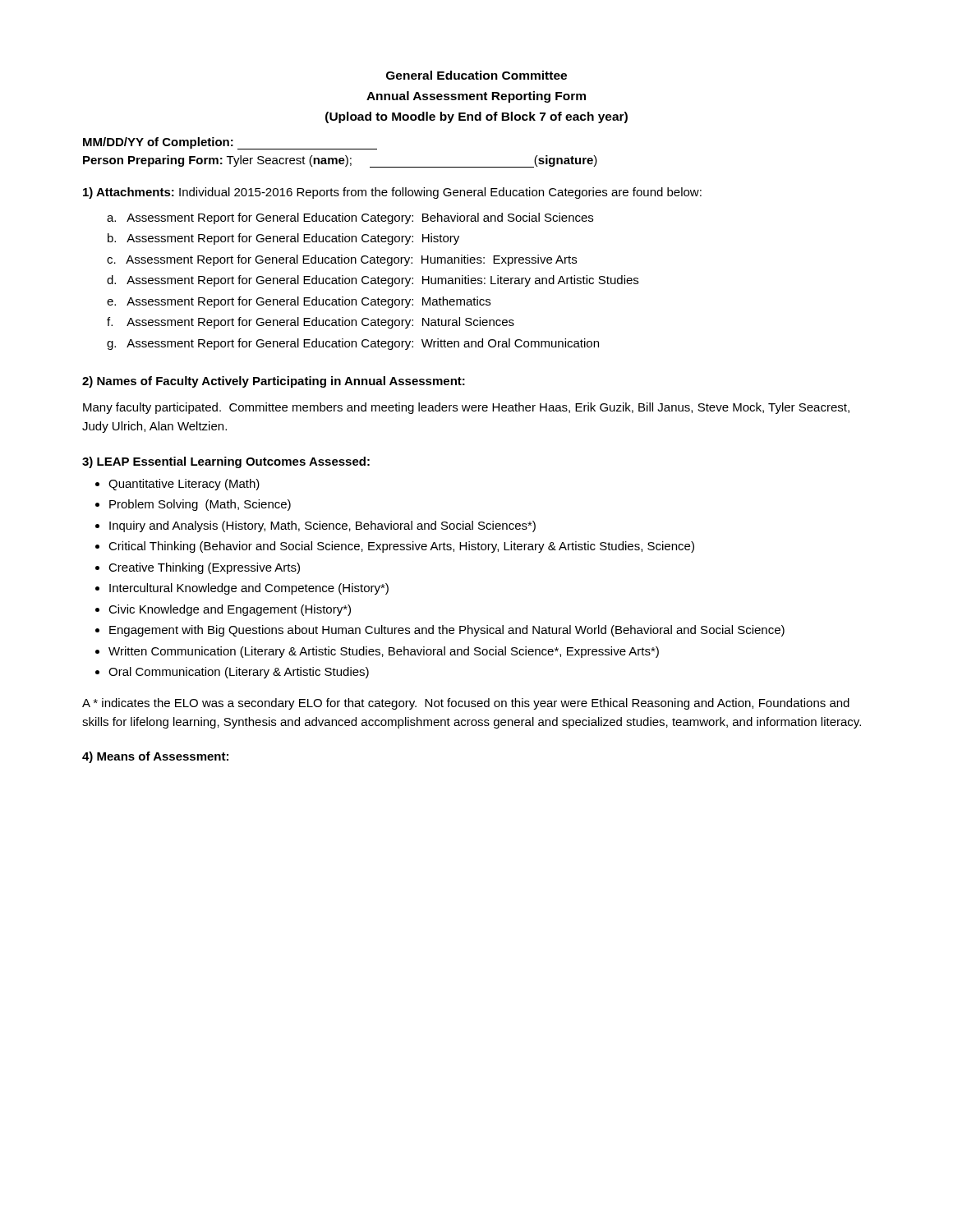The height and width of the screenshot is (1232, 953).
Task: Find the text block containing "Person Preparing Form: Tyler Seacrest"
Action: coord(340,161)
